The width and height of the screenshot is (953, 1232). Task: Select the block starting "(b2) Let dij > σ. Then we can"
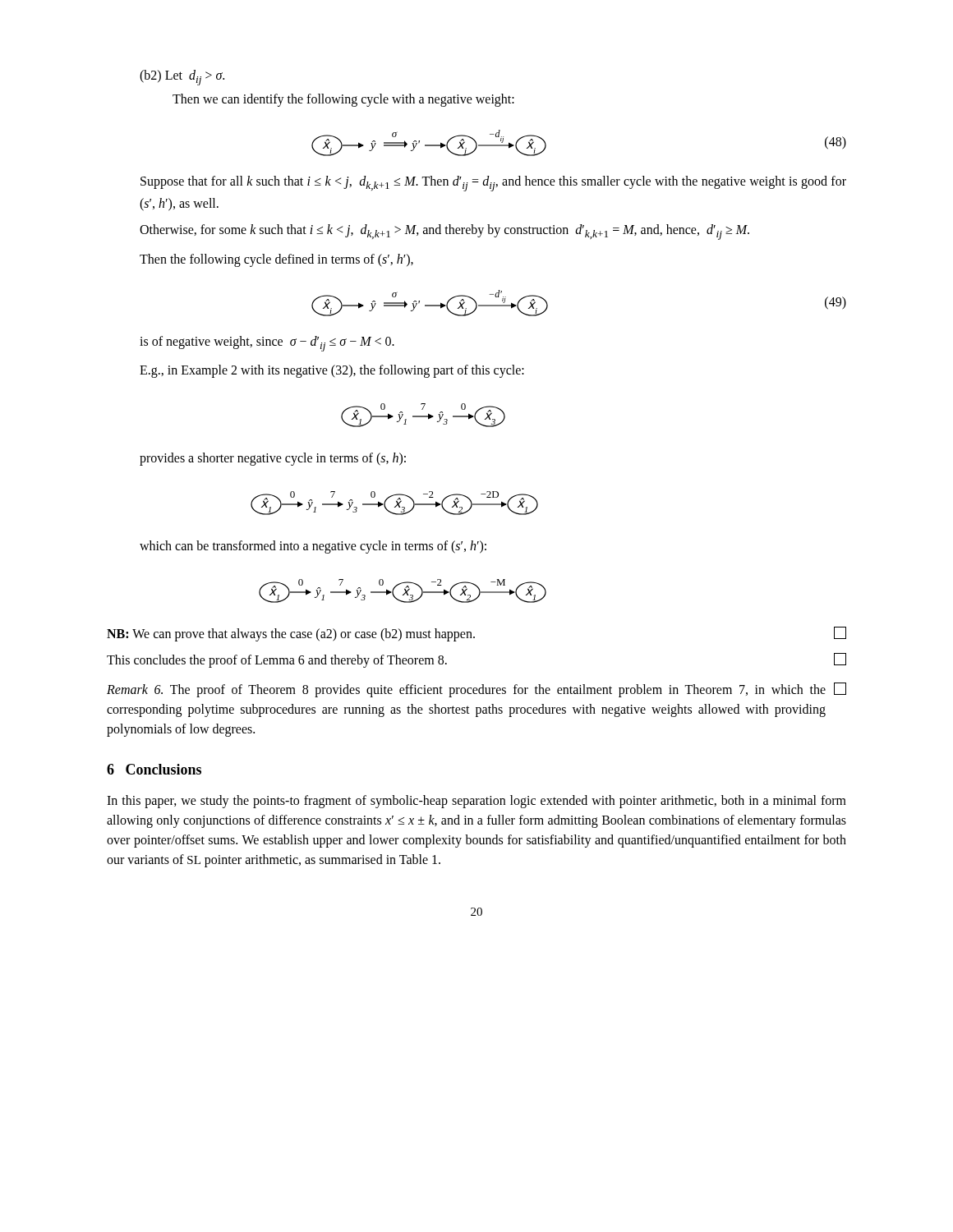click(x=327, y=89)
